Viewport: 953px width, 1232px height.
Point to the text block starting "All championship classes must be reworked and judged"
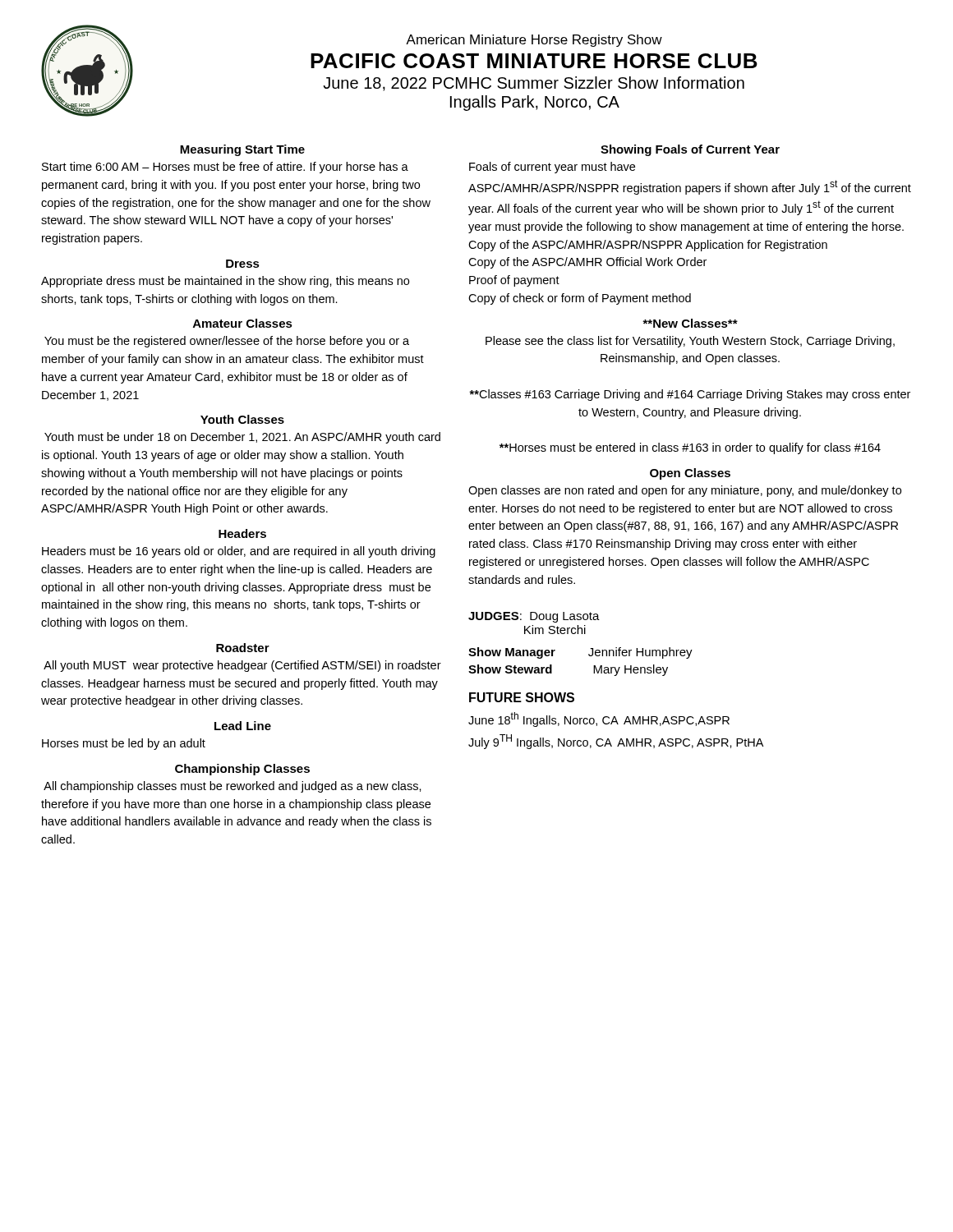click(236, 813)
